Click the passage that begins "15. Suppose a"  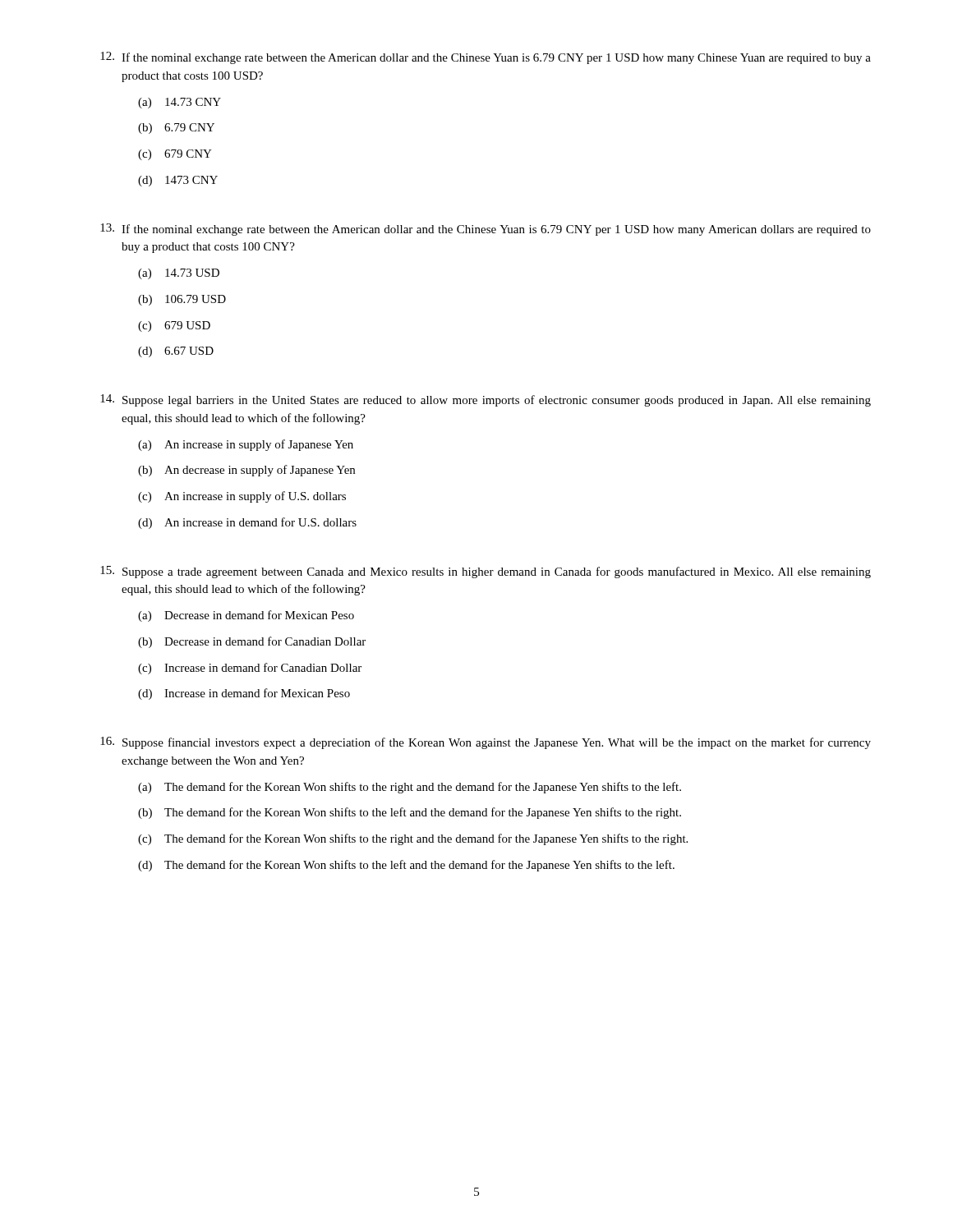click(x=486, y=572)
